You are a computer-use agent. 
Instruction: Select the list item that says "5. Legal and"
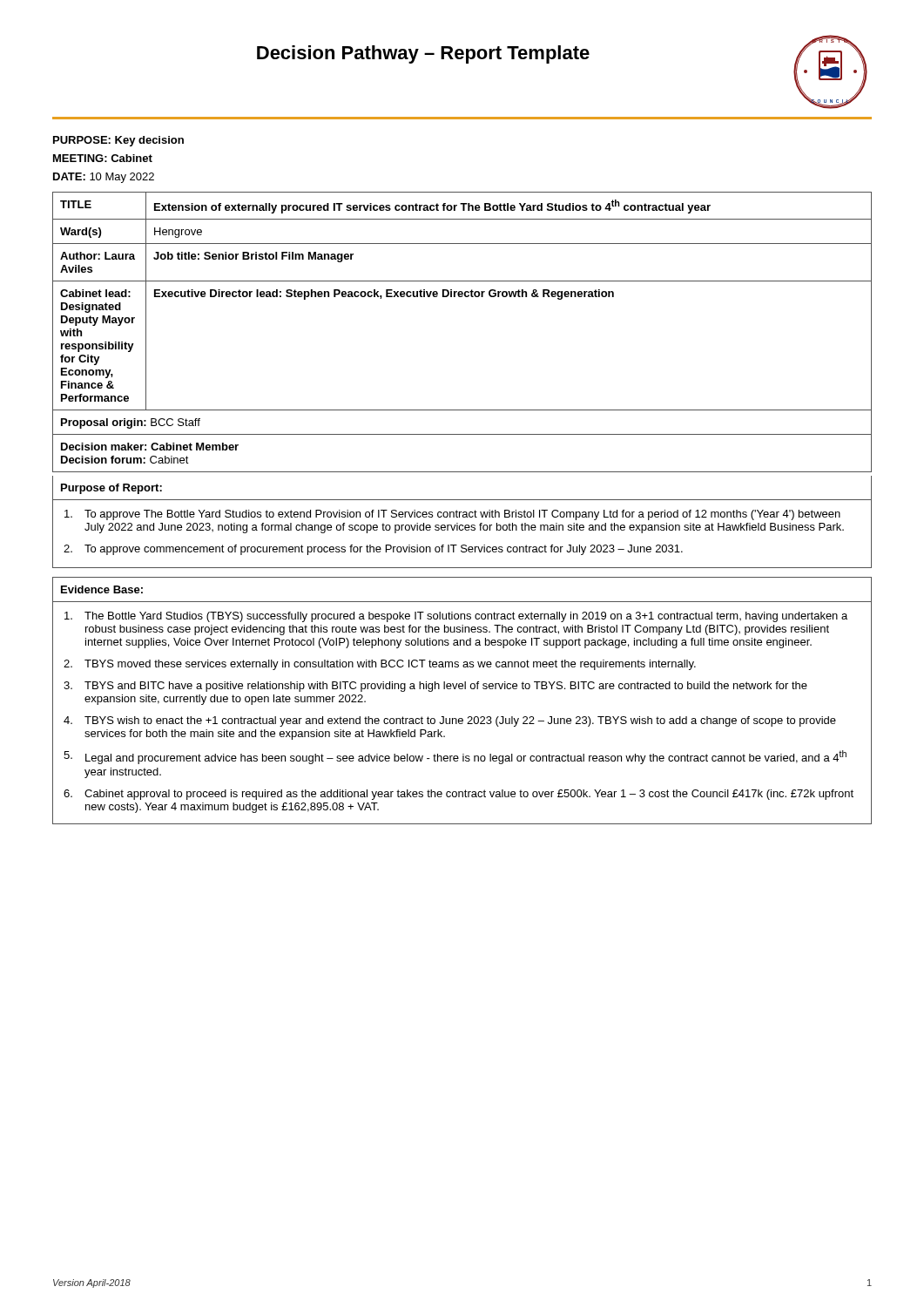(462, 763)
